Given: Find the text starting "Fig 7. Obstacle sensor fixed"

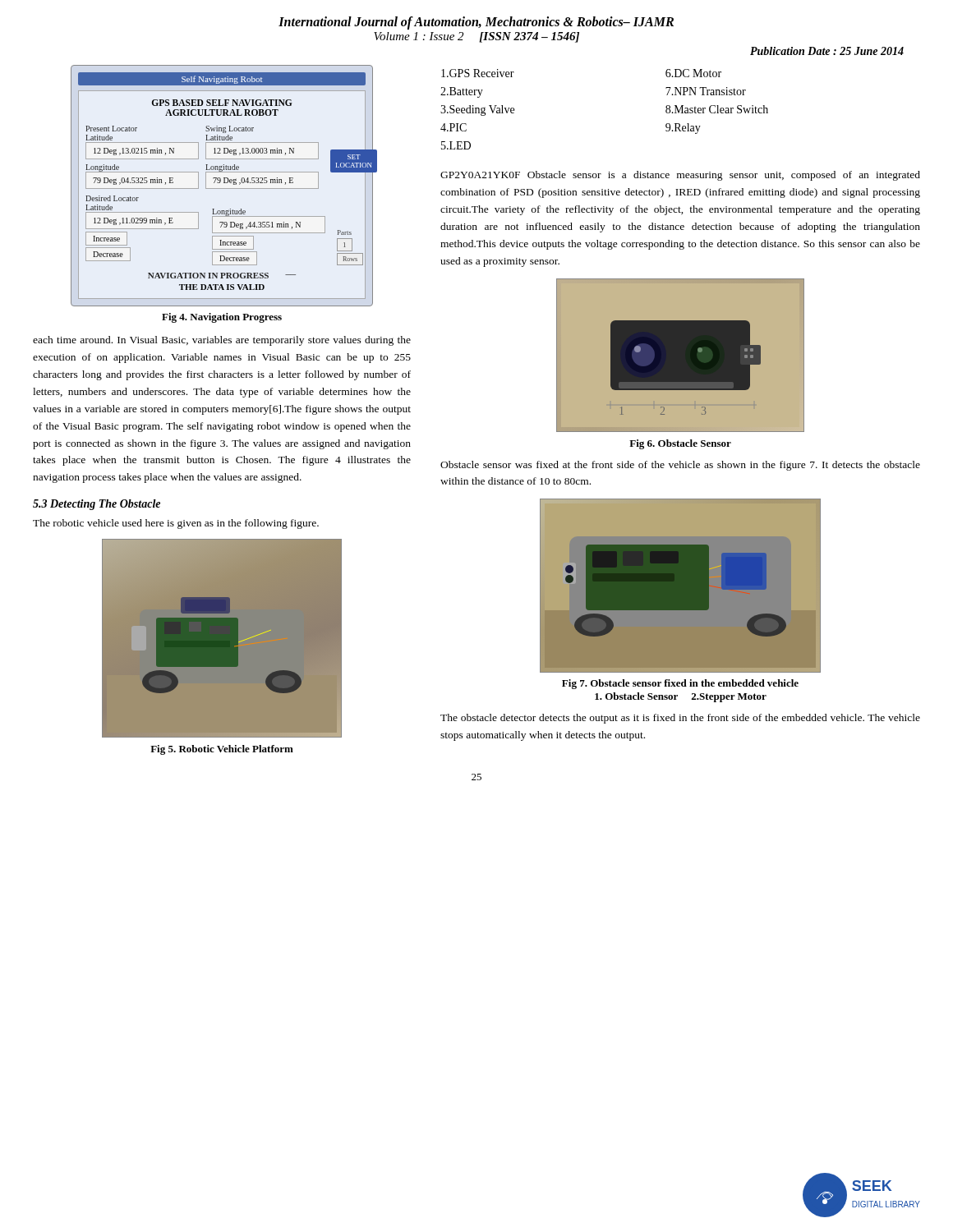Looking at the screenshot, I should (680, 690).
